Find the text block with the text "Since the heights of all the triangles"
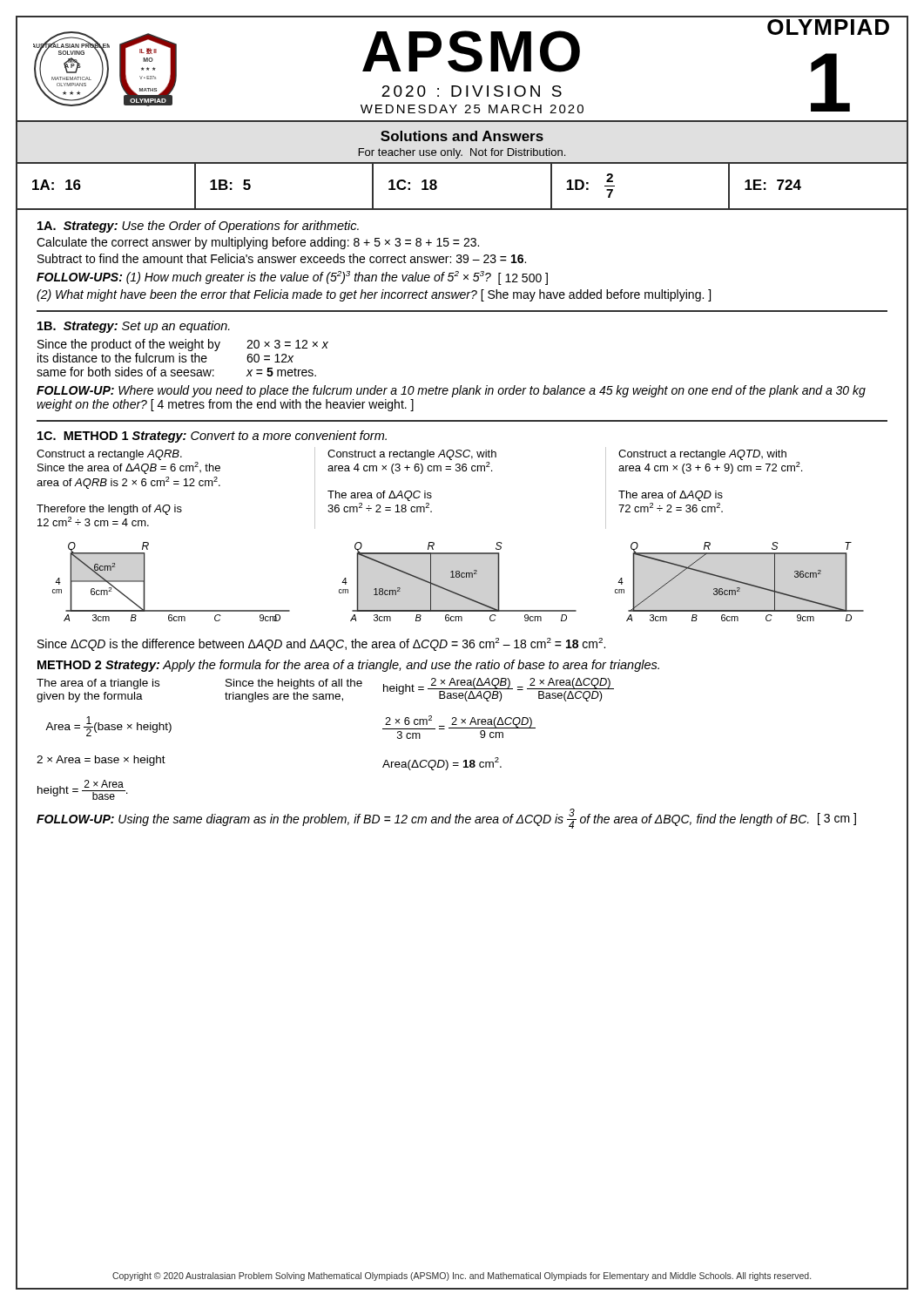This screenshot has height=1307, width=924. 294,689
